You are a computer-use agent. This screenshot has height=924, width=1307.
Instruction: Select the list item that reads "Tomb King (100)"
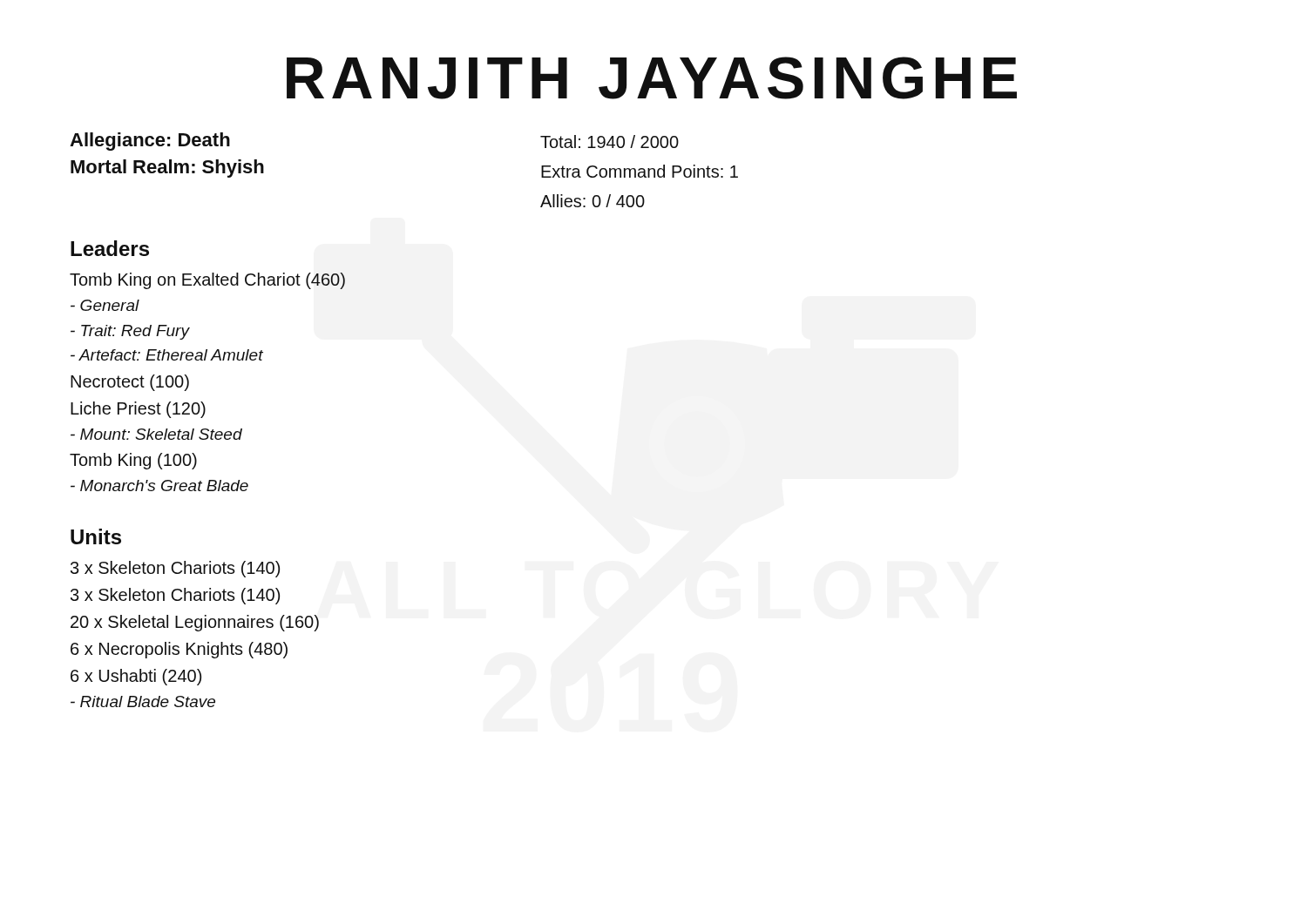pos(134,460)
